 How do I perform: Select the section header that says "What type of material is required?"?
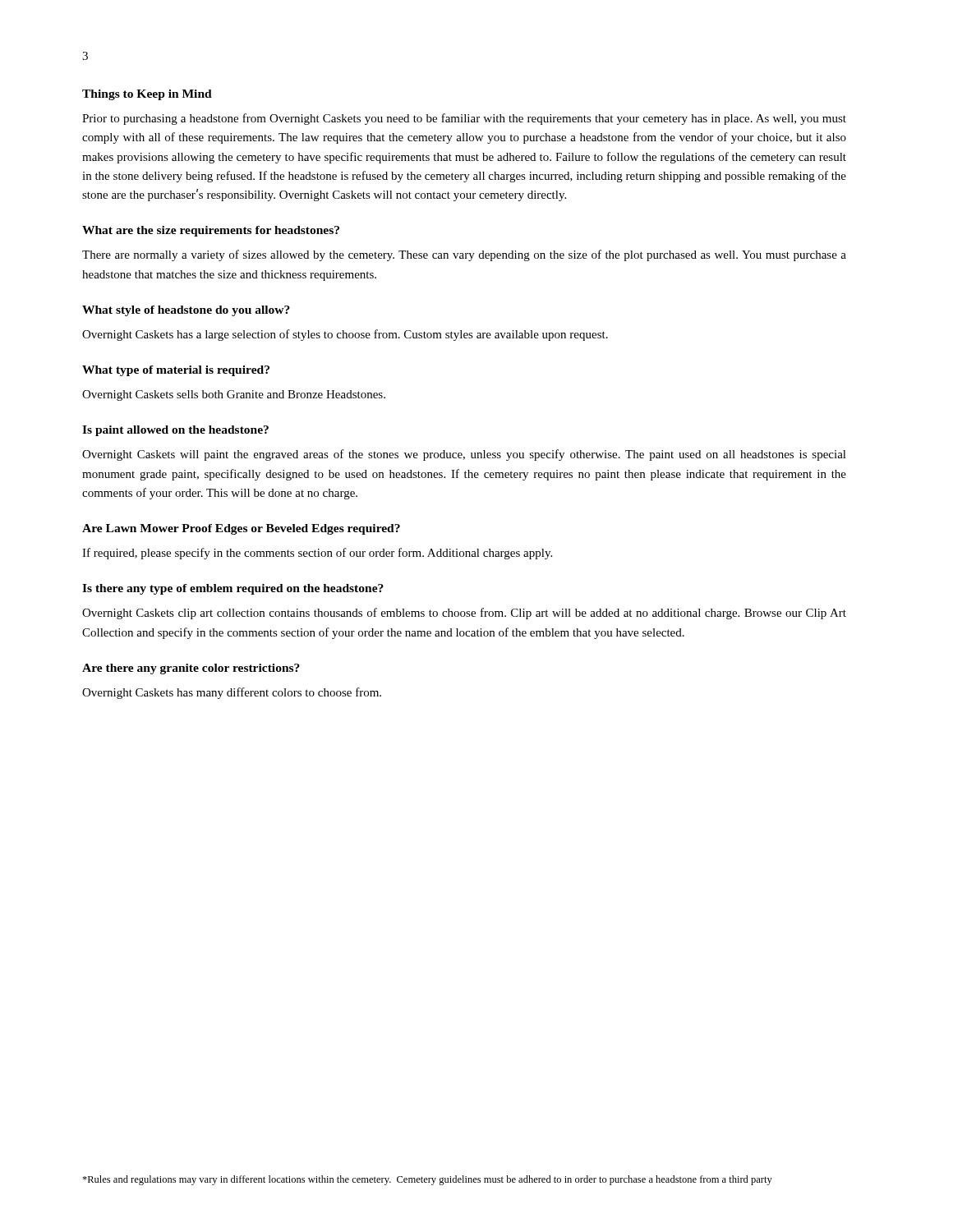tap(176, 369)
